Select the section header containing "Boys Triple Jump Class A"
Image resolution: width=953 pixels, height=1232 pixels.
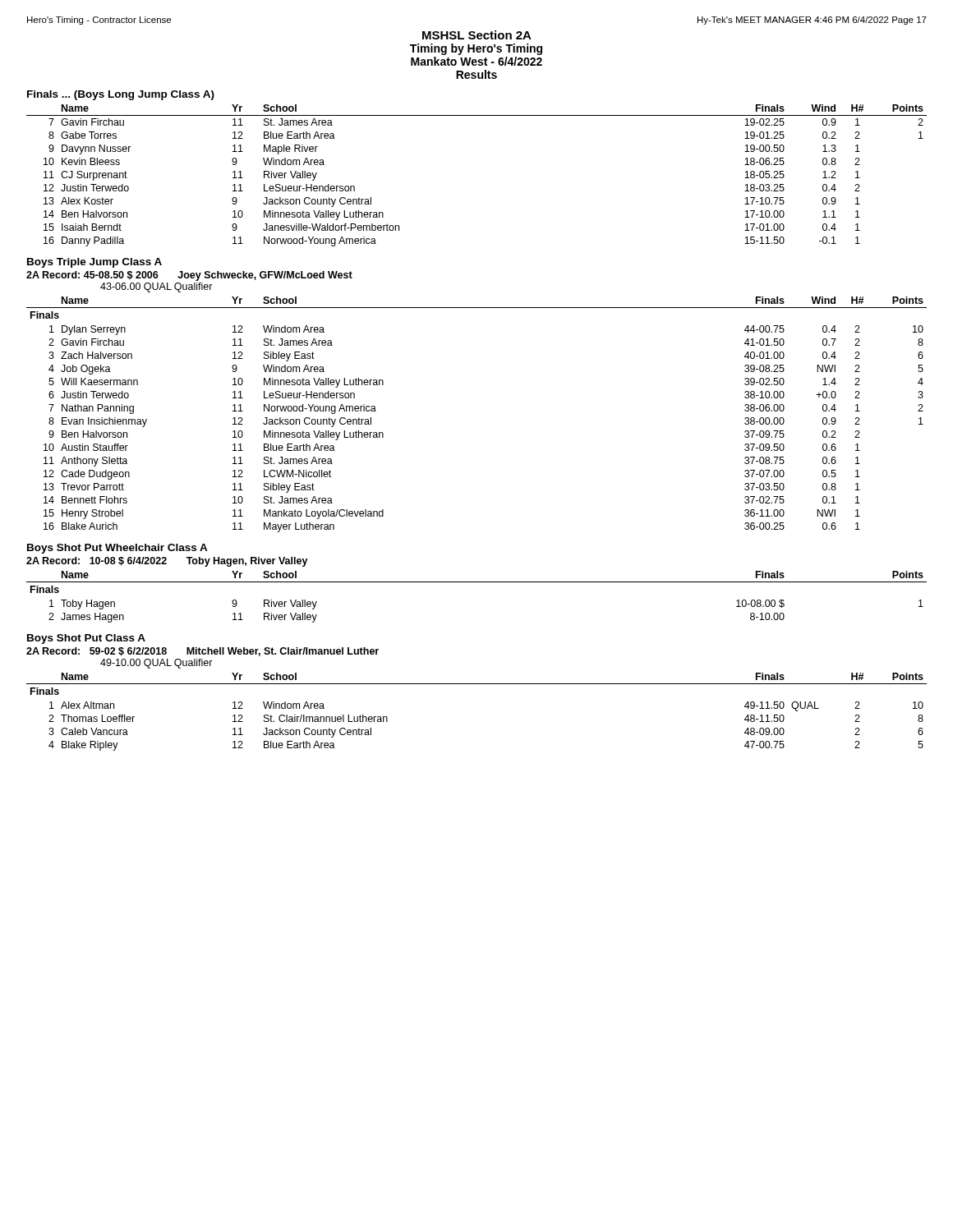94,262
